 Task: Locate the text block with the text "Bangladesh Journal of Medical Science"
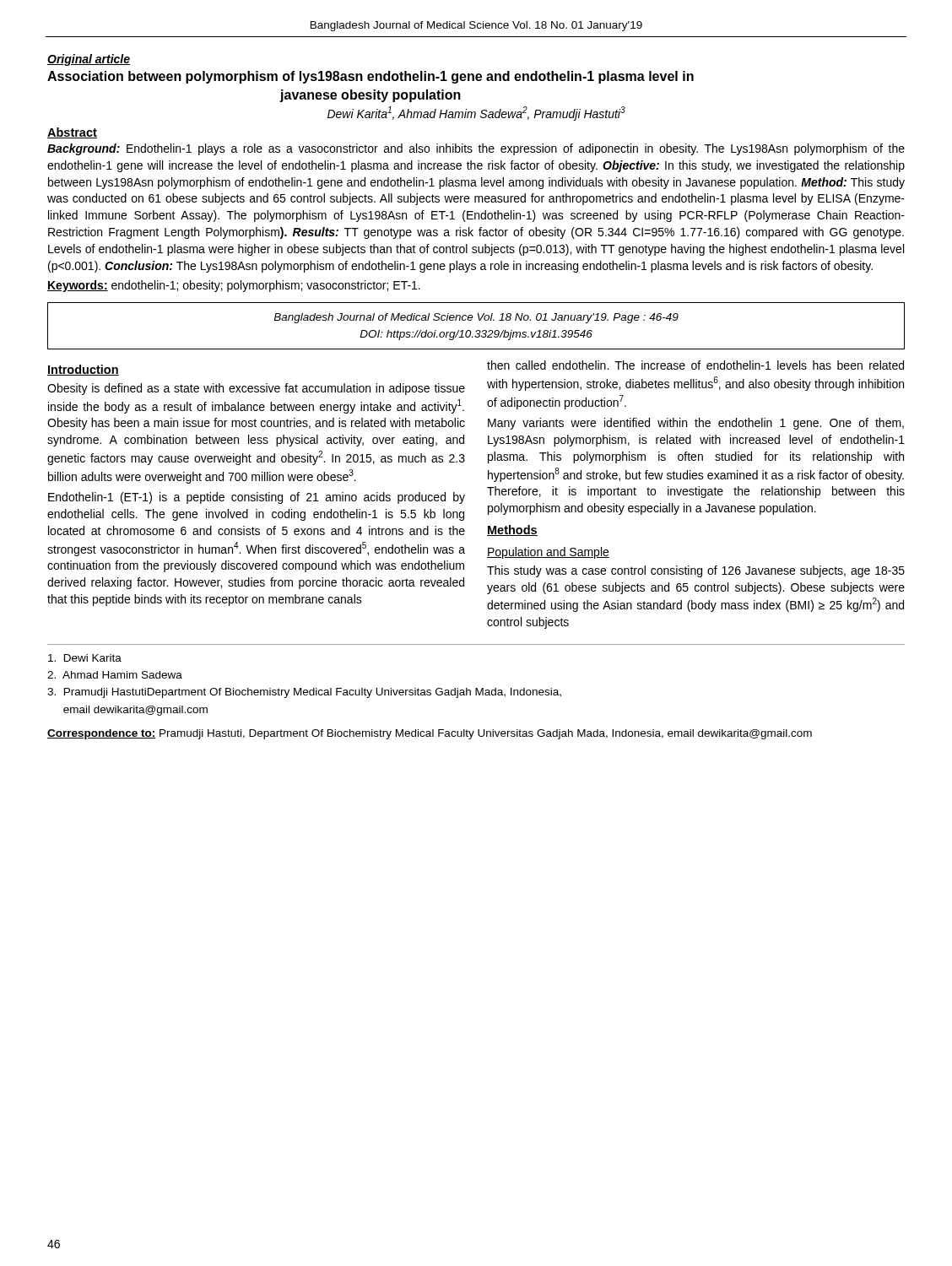pos(476,325)
